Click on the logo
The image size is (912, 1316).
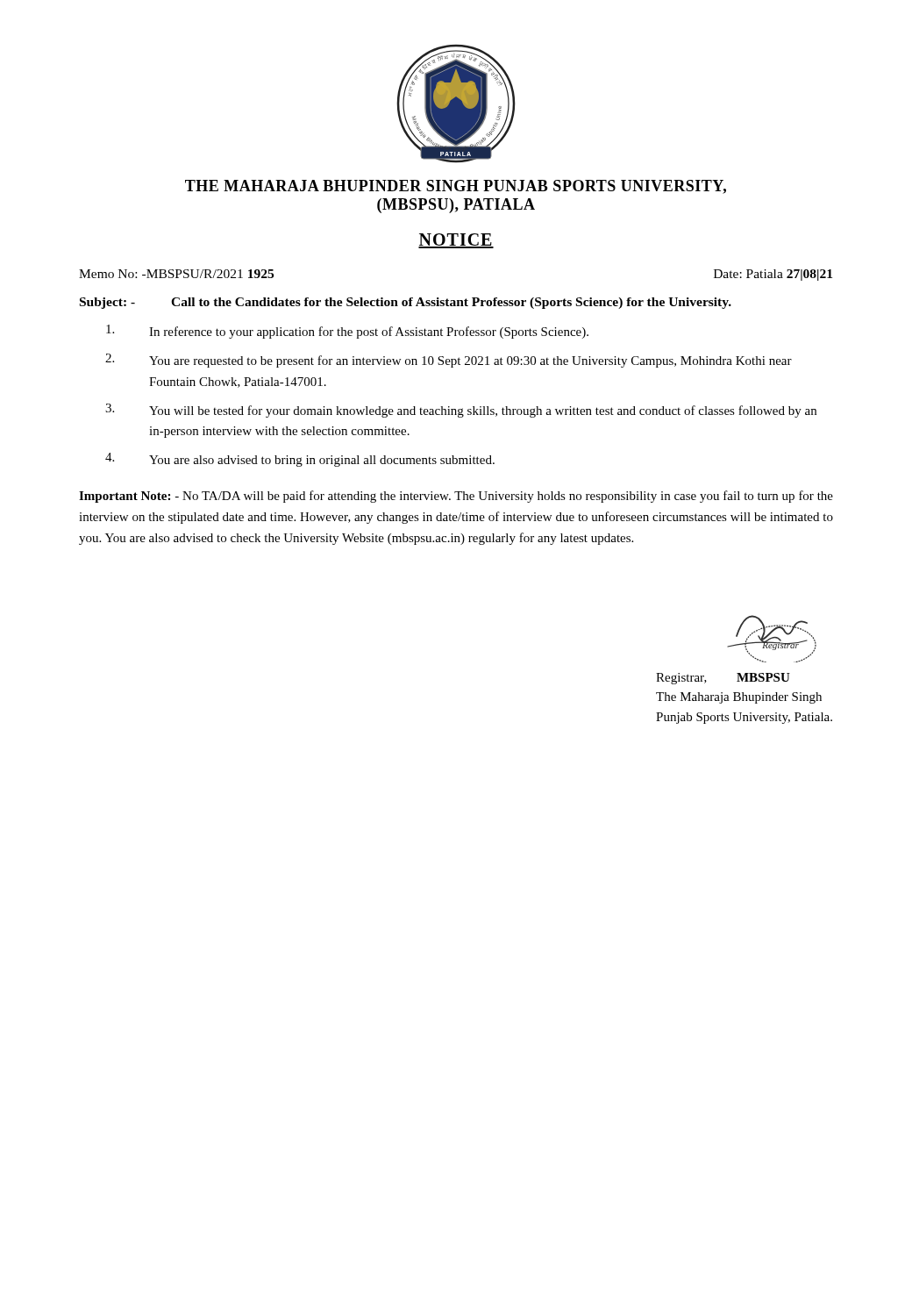456,105
